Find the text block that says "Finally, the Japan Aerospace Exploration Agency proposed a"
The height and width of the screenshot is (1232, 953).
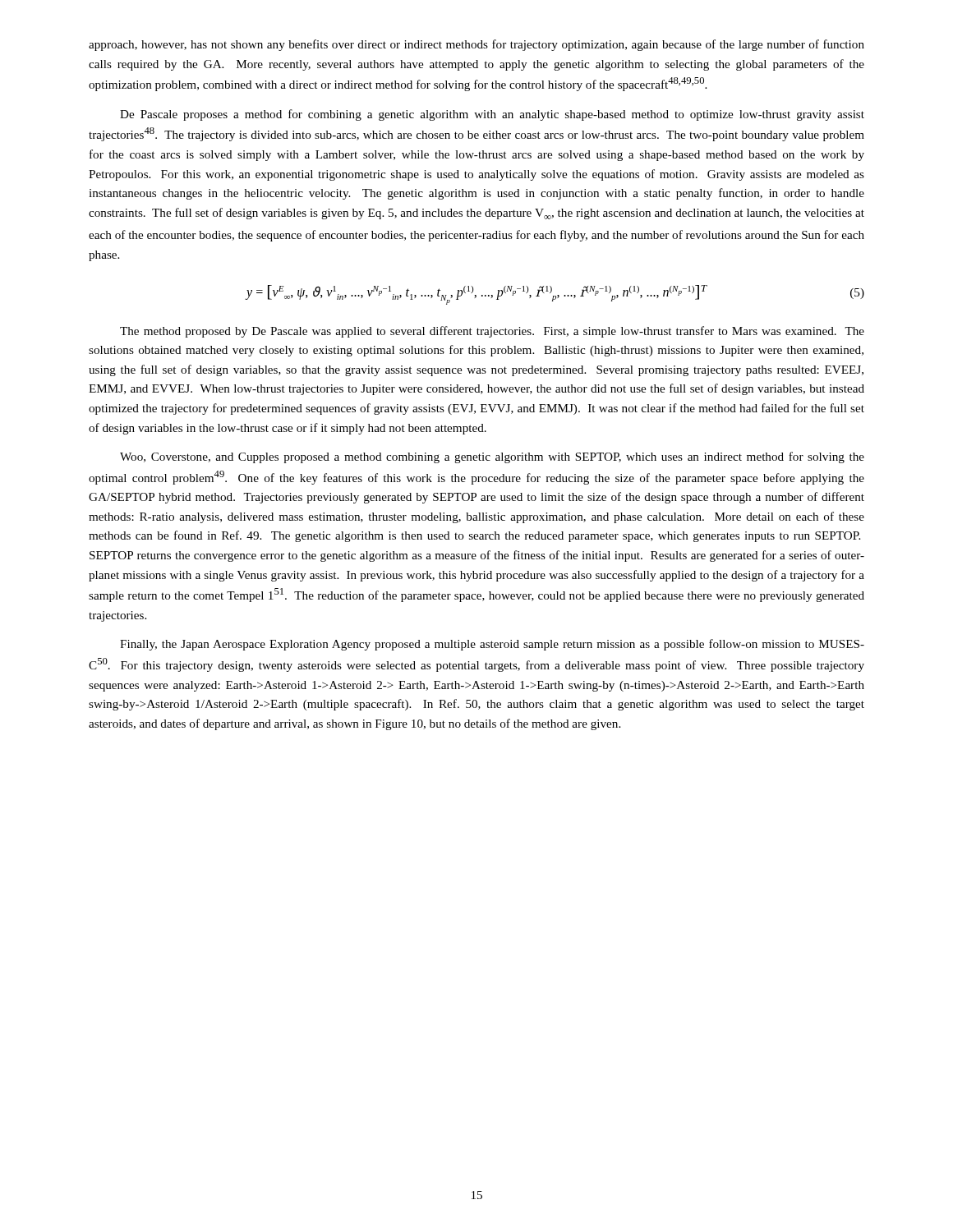click(x=476, y=684)
